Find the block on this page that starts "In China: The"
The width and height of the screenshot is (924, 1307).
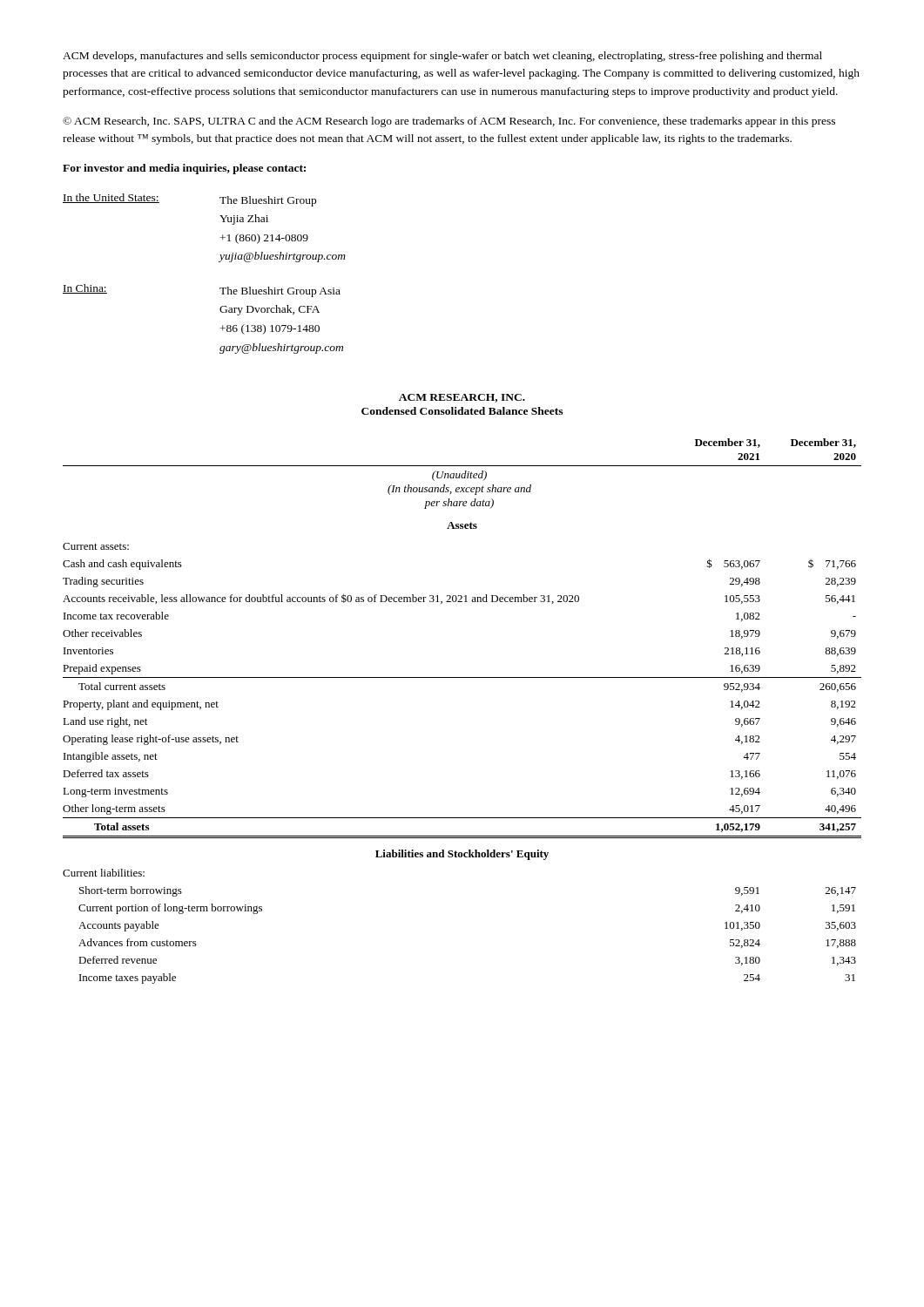[85, 291]
